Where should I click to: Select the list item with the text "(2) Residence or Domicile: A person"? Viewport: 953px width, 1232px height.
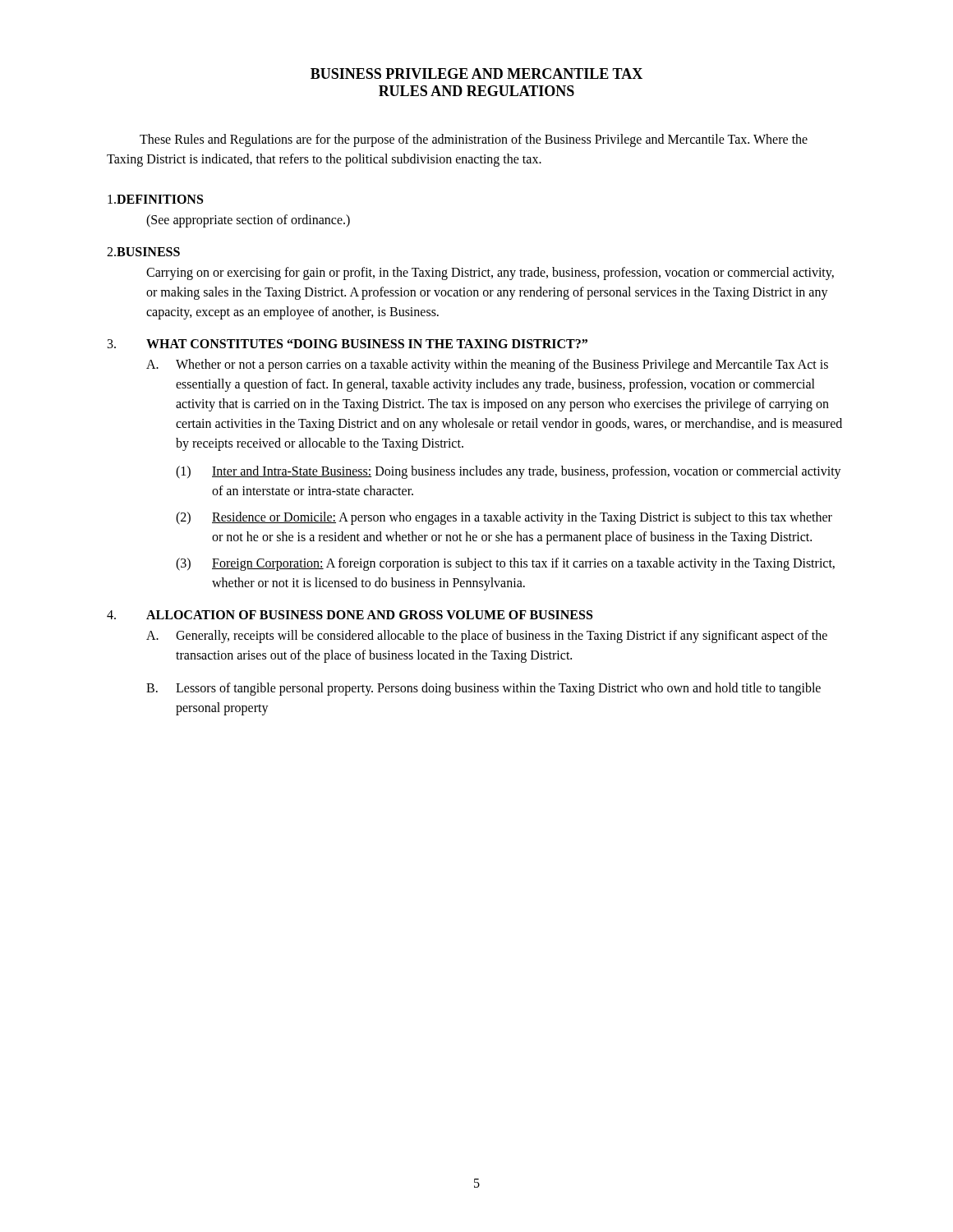(511, 527)
